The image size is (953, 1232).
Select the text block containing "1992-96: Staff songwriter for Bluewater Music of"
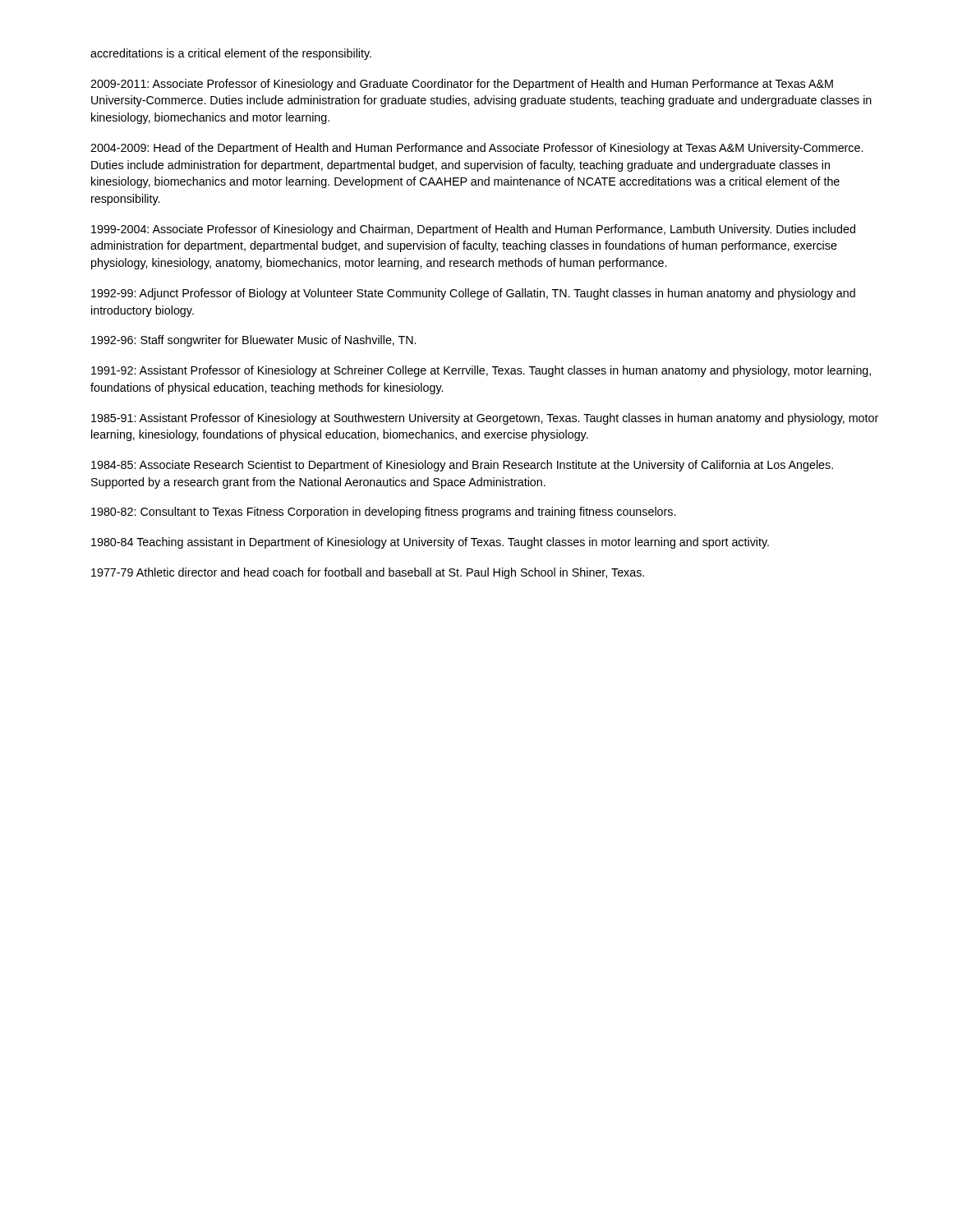coord(254,340)
